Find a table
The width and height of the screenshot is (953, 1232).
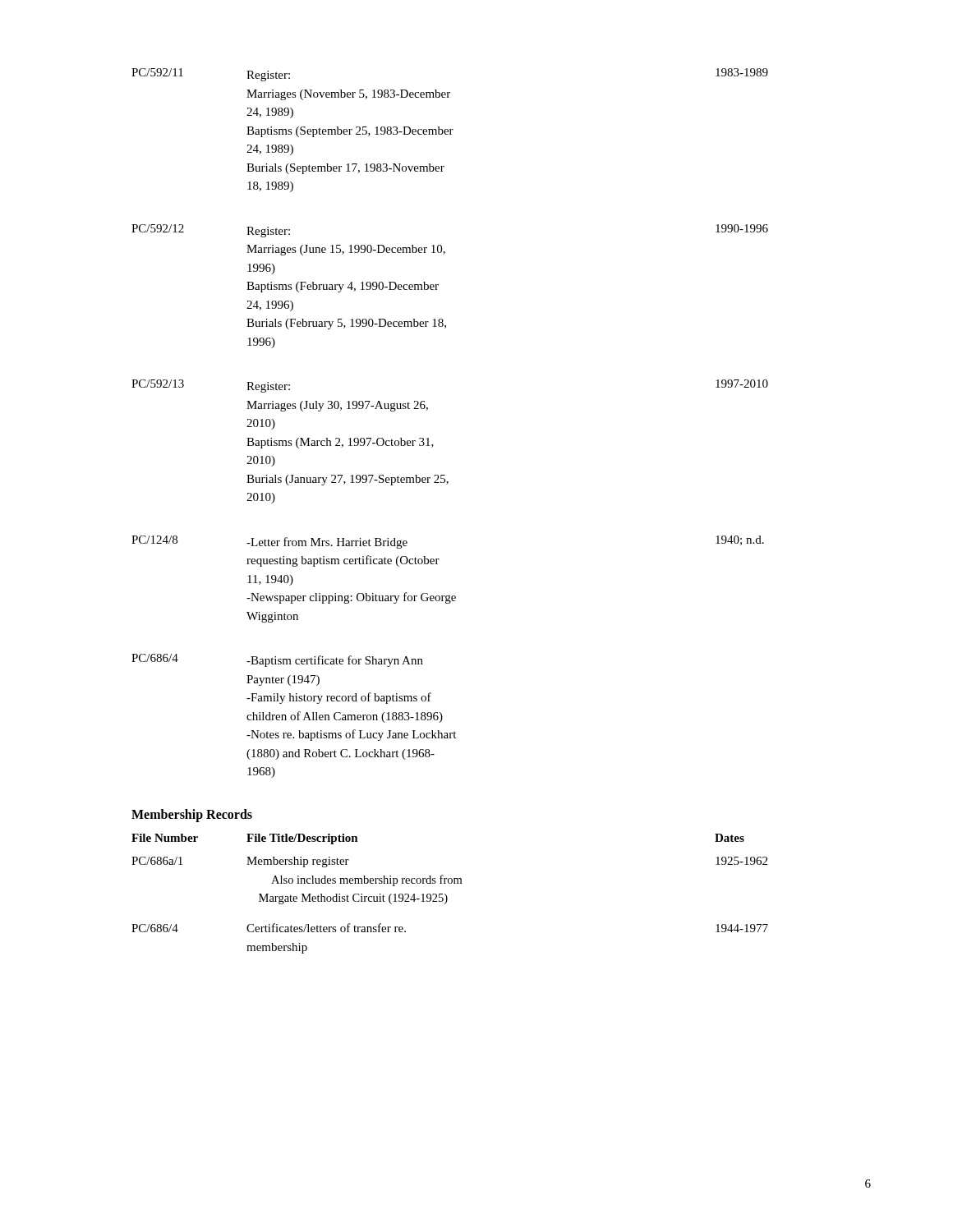tap(468, 892)
